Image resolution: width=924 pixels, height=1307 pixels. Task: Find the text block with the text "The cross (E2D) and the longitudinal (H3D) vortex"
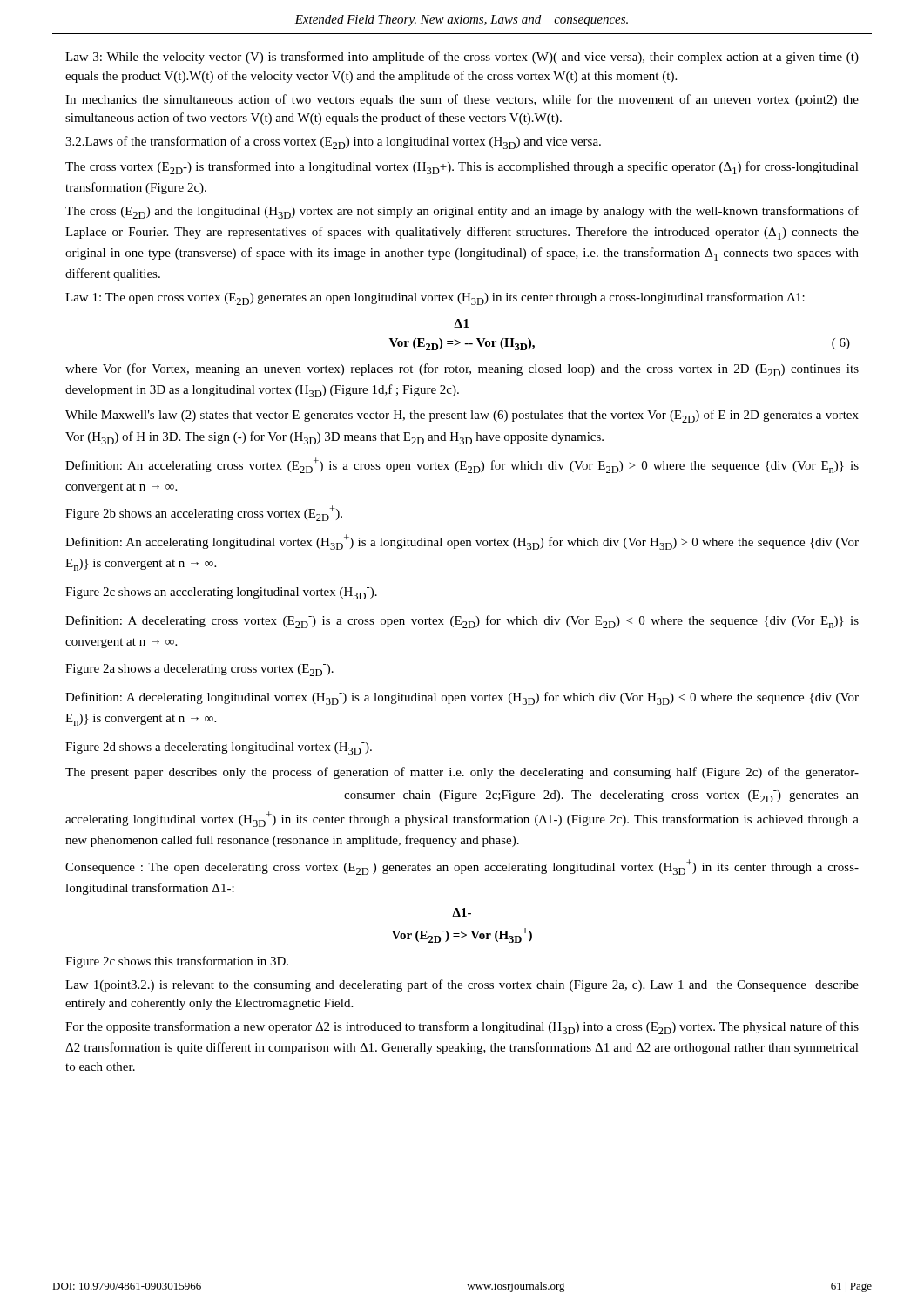pos(462,243)
